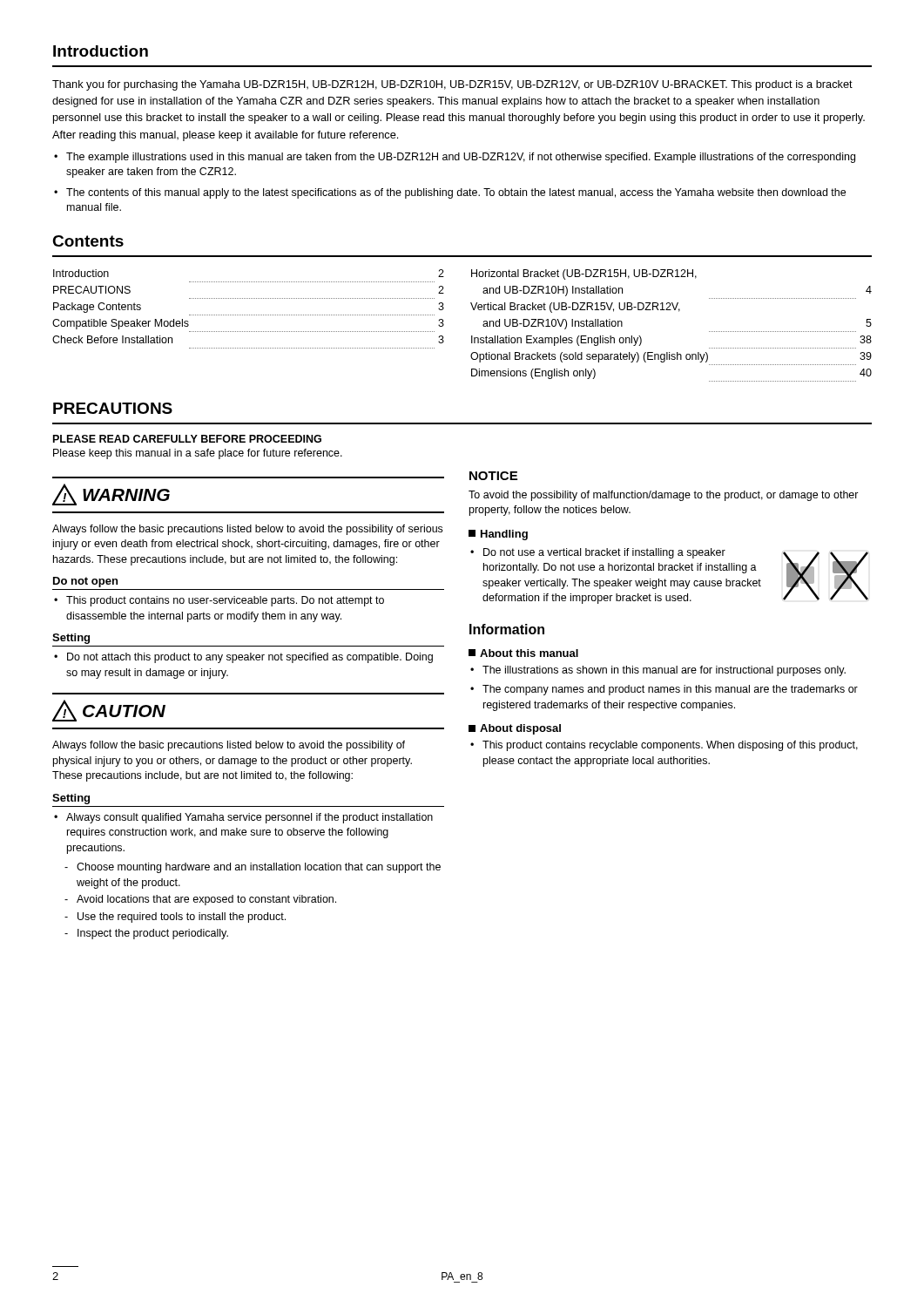This screenshot has height=1307, width=924.
Task: Locate the block of text that opens with "The contents of this"
Action: coord(456,200)
